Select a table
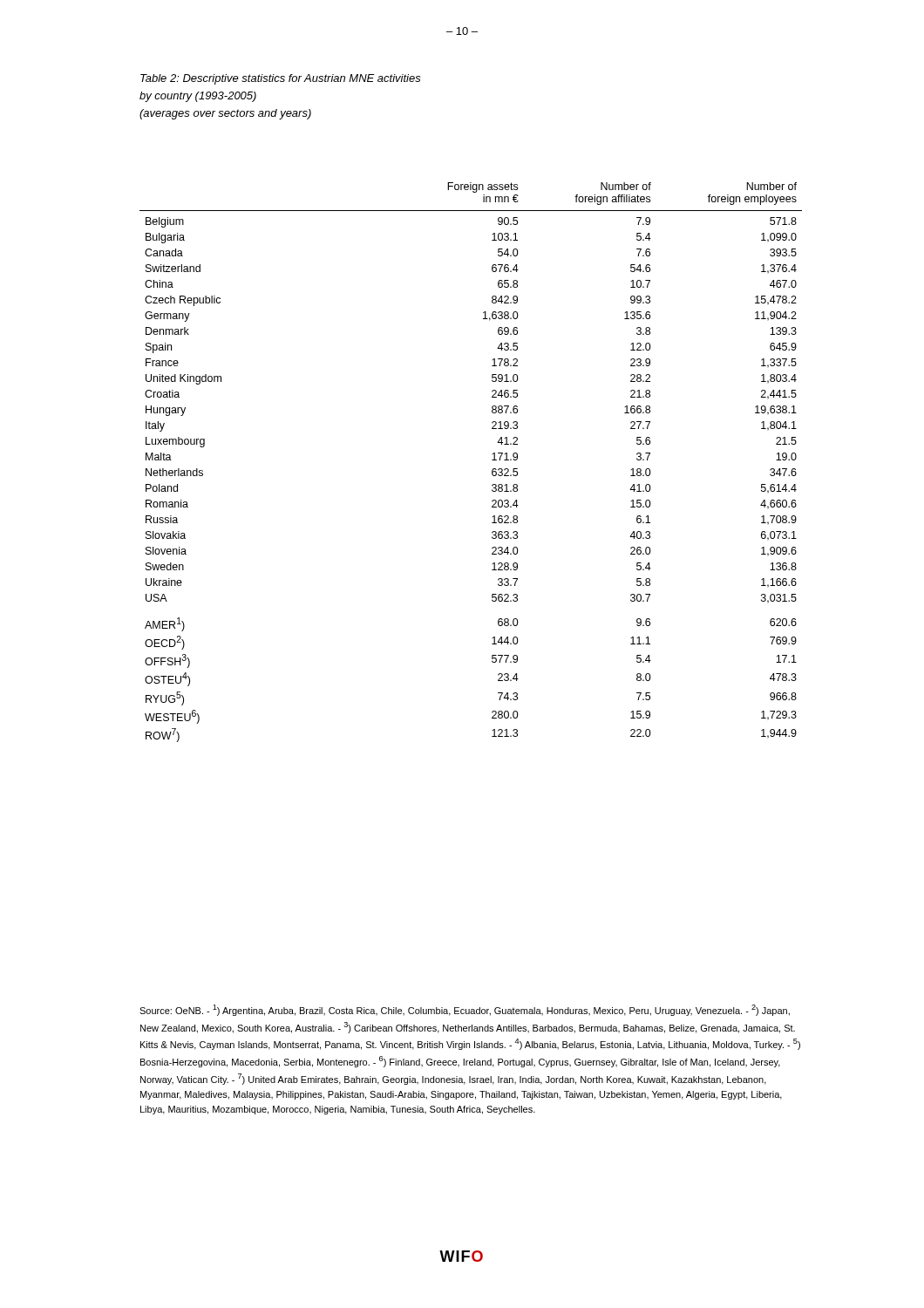Image resolution: width=924 pixels, height=1308 pixels. (x=471, y=461)
